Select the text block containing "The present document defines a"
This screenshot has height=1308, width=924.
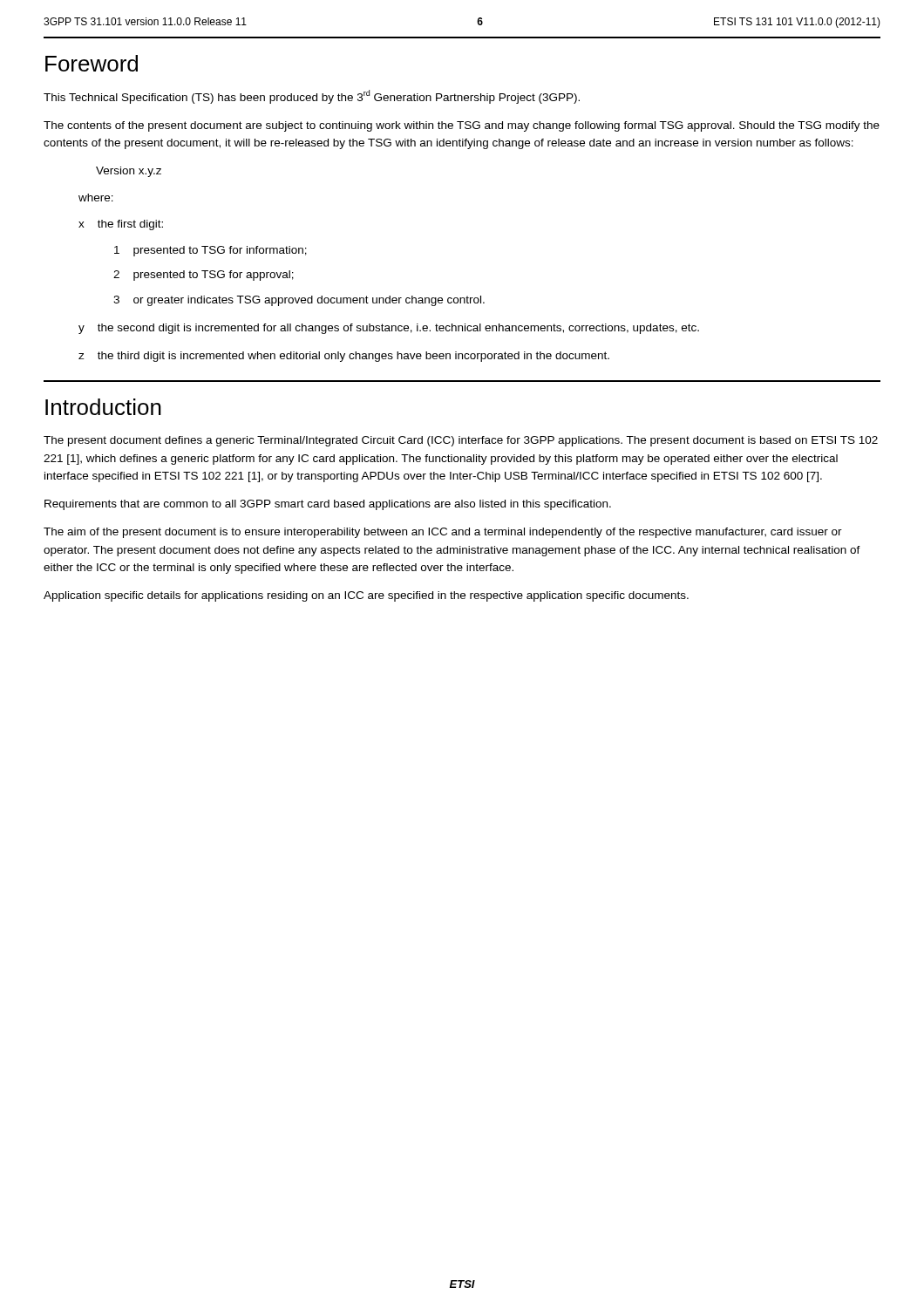coord(462,458)
